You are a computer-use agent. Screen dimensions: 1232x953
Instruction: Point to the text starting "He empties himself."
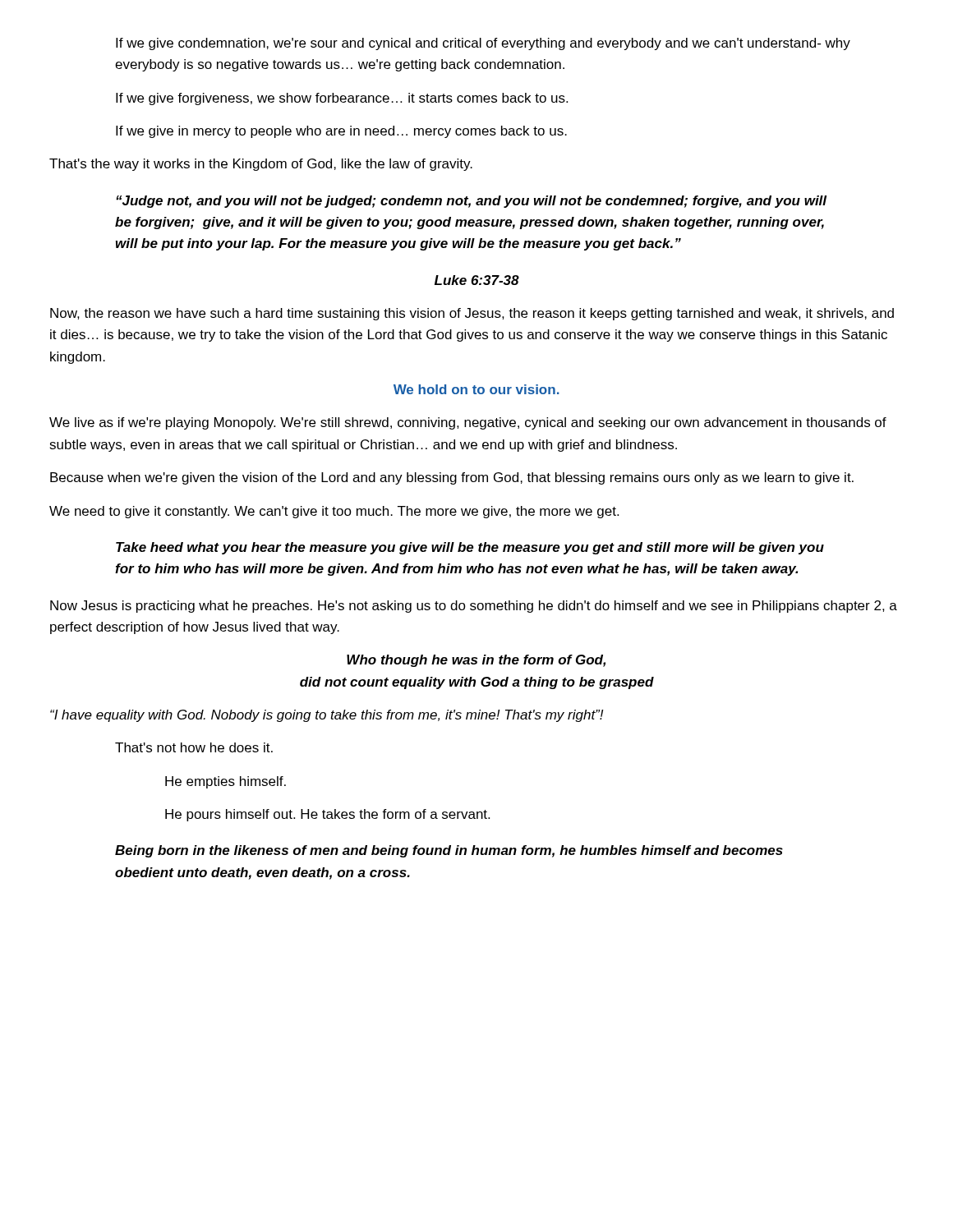(x=226, y=781)
